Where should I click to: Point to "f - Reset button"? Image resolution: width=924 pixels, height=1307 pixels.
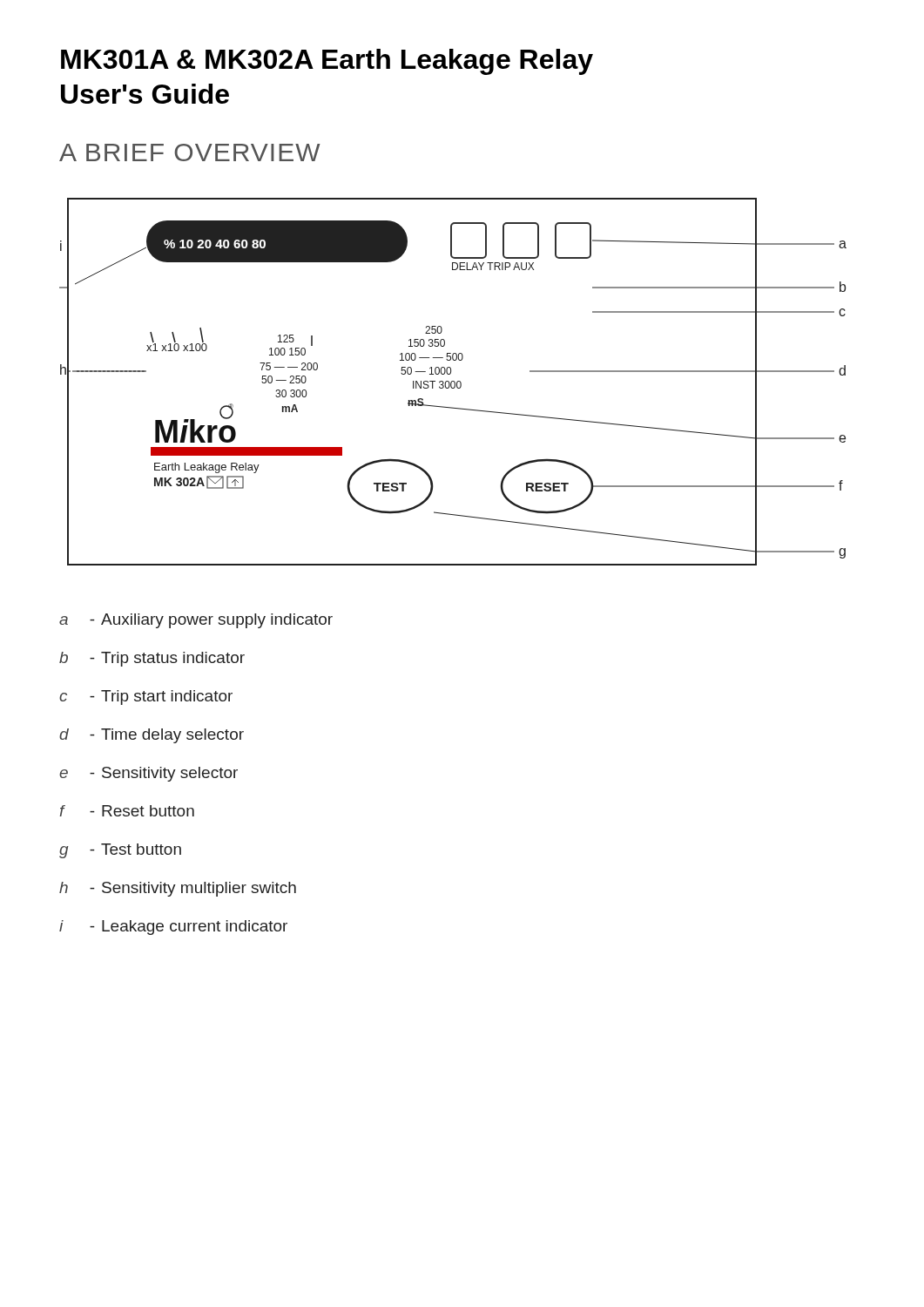tap(127, 811)
